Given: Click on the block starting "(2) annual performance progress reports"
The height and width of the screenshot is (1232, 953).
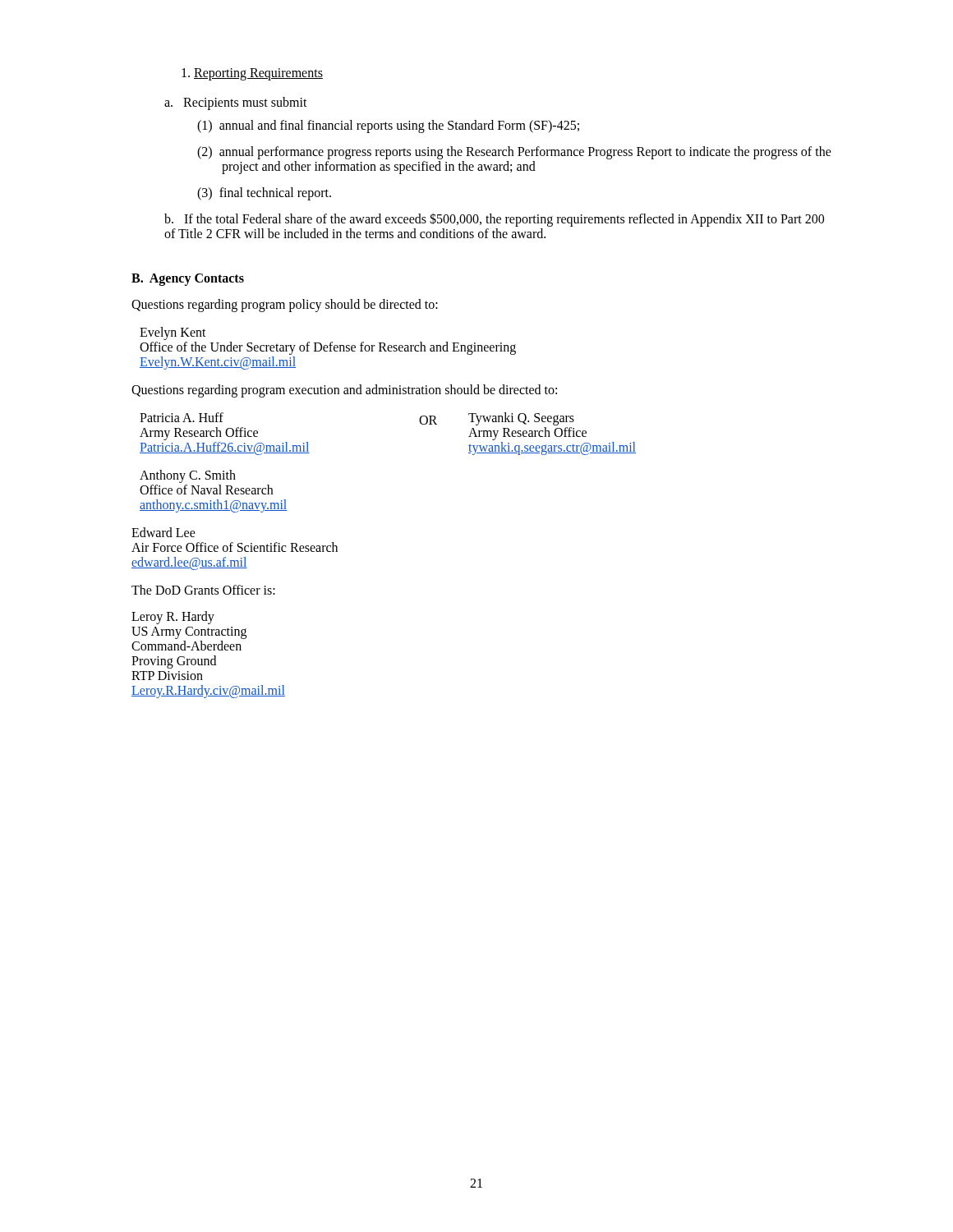Looking at the screenshot, I should click(x=518, y=159).
